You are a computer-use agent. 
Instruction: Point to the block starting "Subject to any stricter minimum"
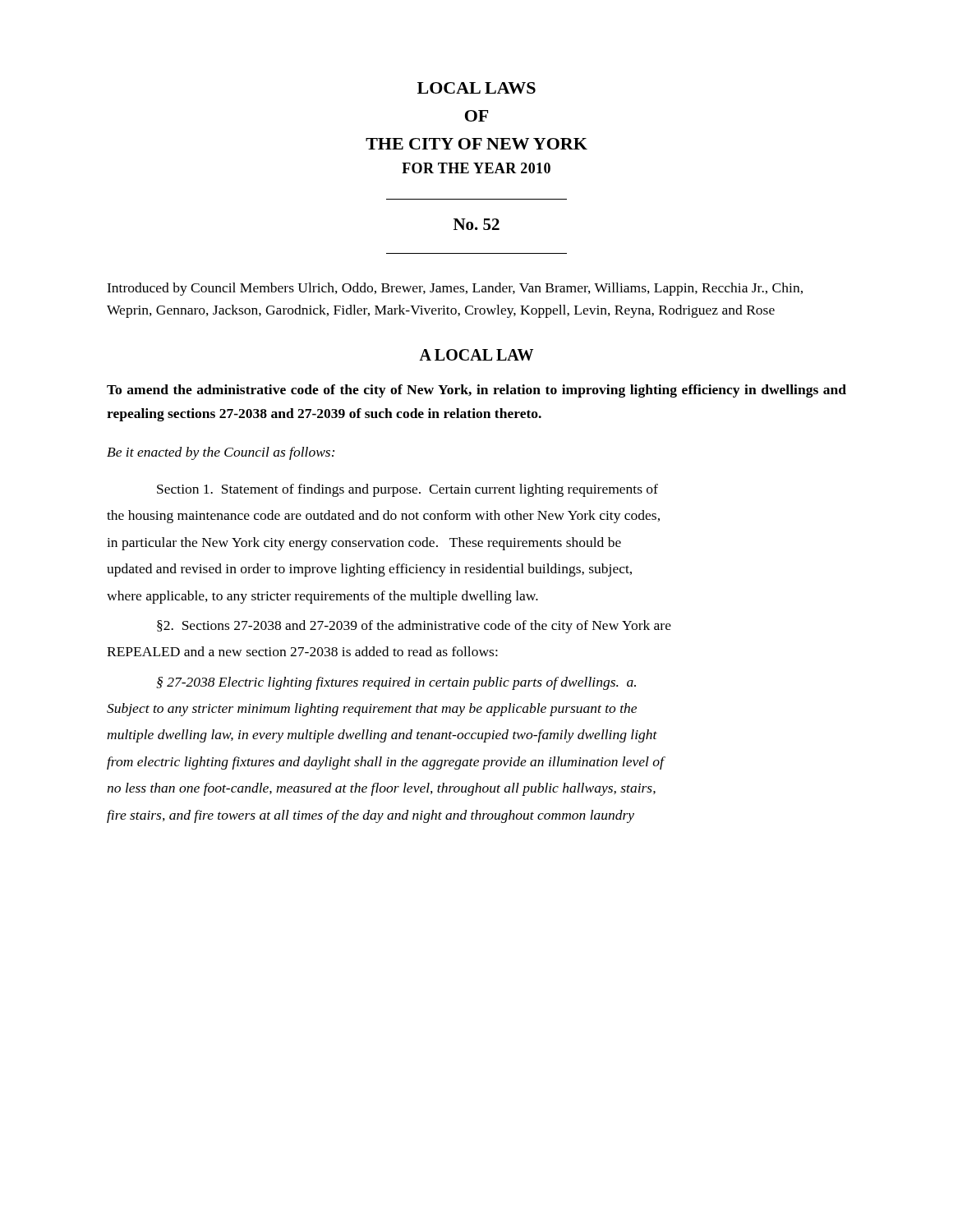tap(372, 708)
